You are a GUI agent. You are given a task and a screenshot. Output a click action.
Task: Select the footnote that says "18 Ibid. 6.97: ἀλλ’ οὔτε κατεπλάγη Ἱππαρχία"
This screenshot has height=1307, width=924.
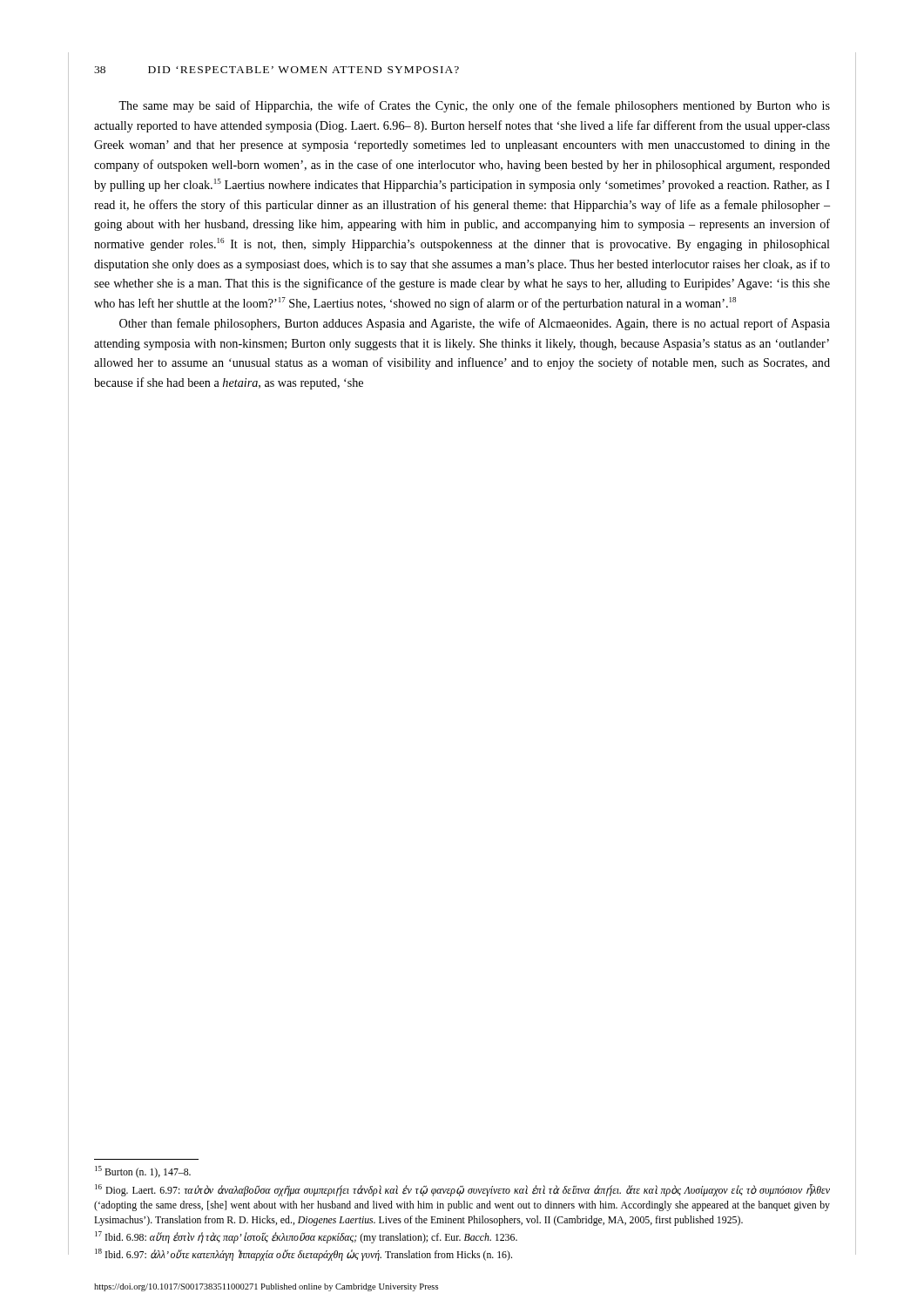(303, 1254)
